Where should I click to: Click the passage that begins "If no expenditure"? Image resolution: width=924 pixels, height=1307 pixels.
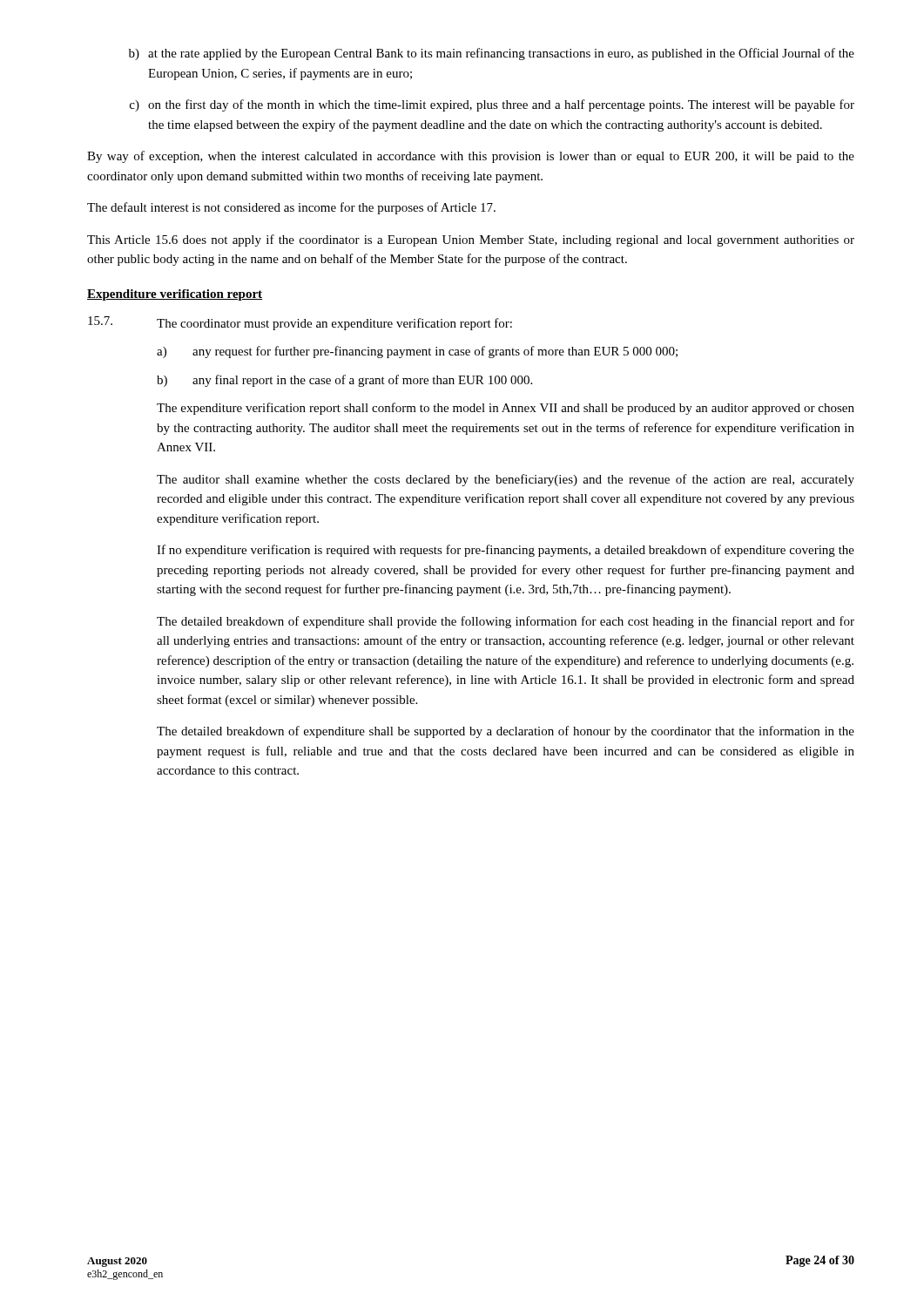[506, 569]
